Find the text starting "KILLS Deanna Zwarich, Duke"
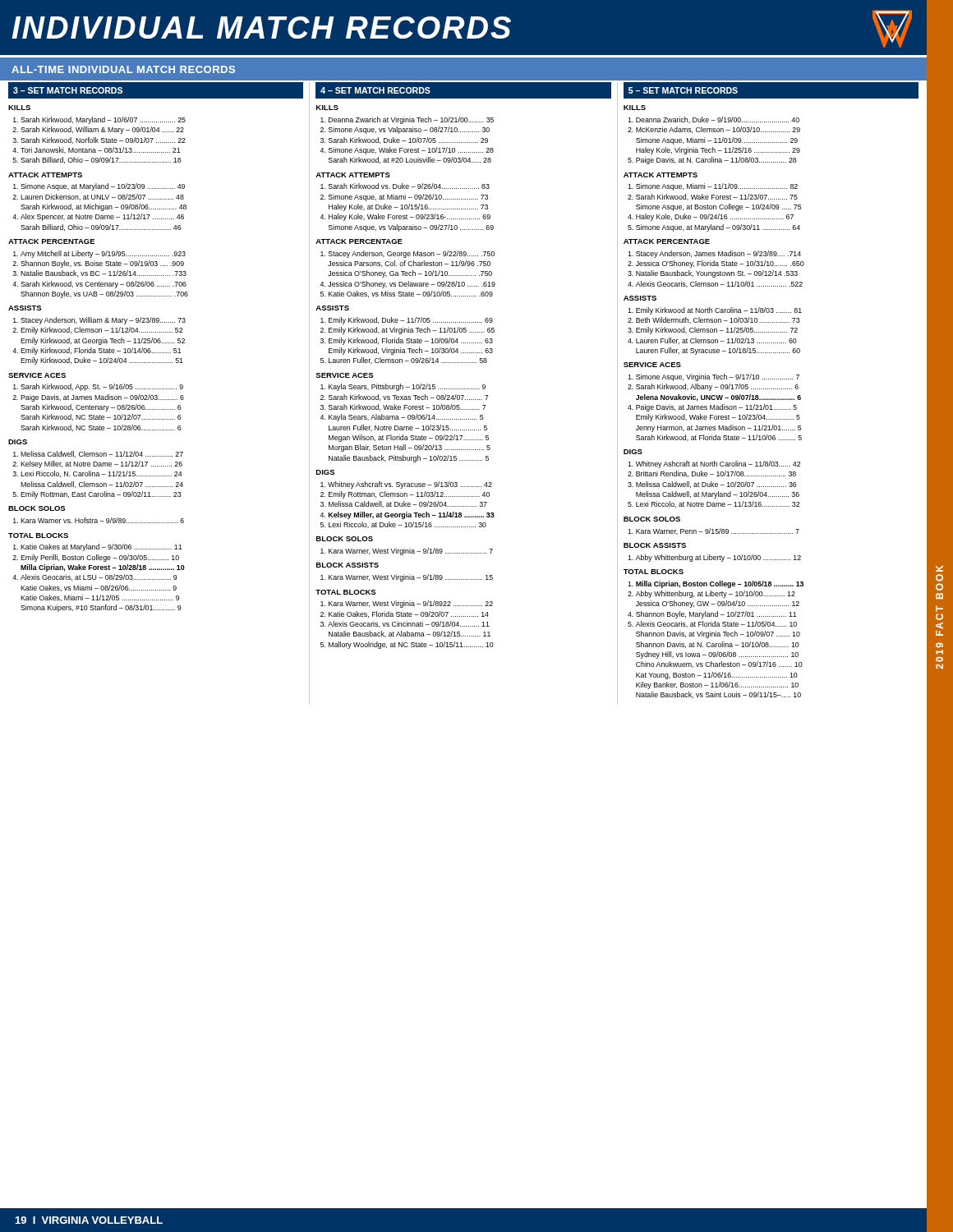 (771, 134)
